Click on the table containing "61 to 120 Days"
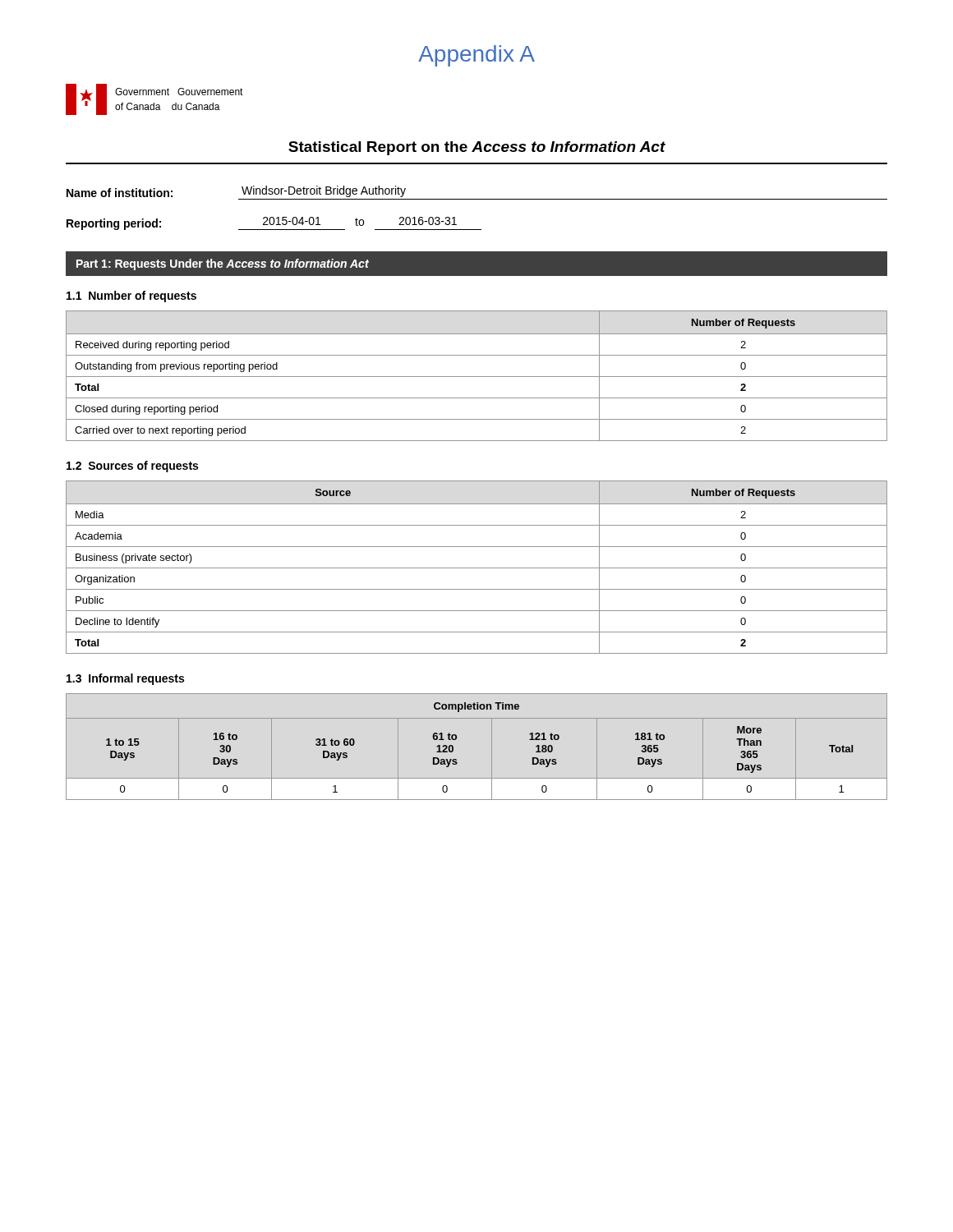 (476, 747)
